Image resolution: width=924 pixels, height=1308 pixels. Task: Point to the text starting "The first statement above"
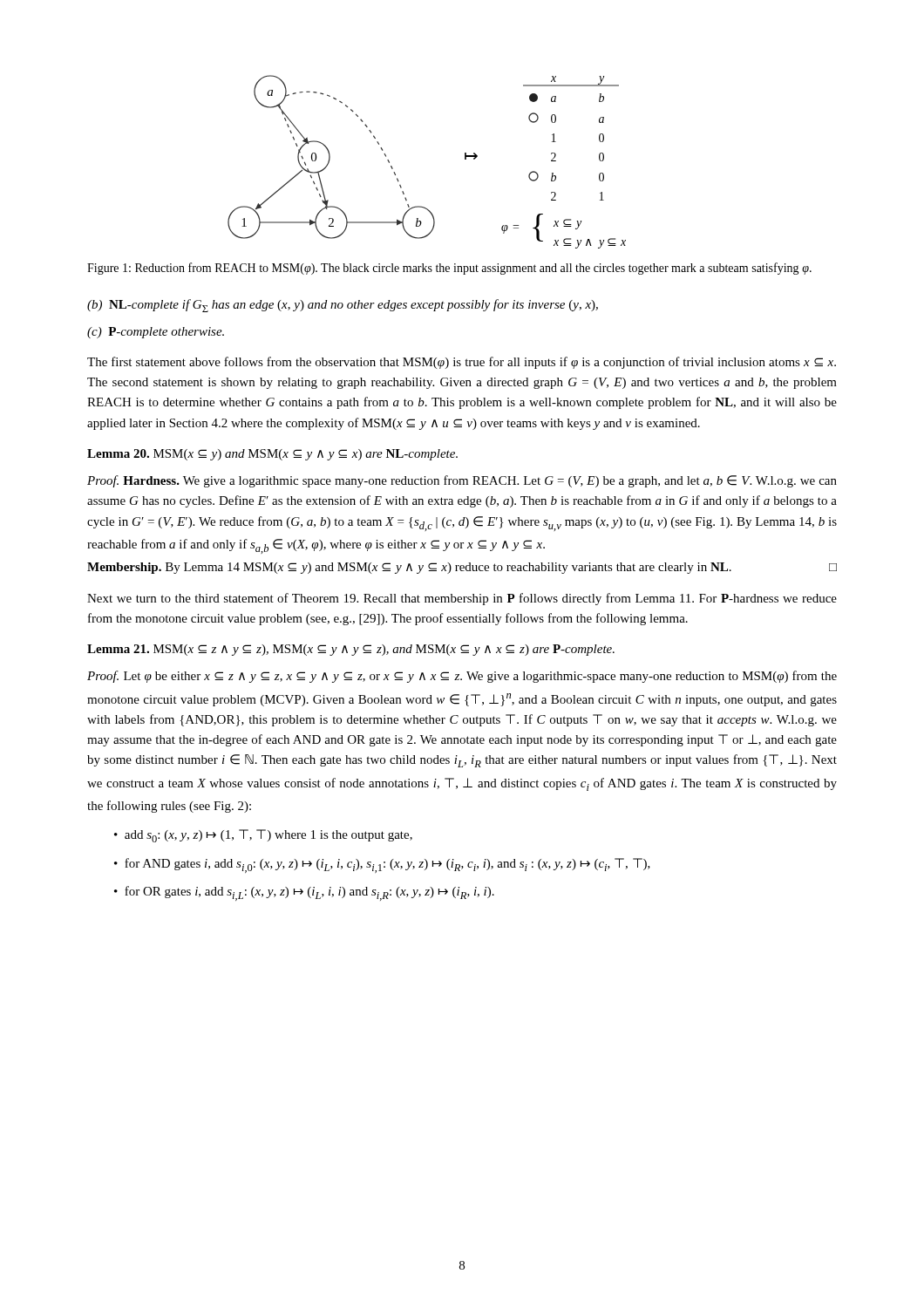(x=462, y=392)
